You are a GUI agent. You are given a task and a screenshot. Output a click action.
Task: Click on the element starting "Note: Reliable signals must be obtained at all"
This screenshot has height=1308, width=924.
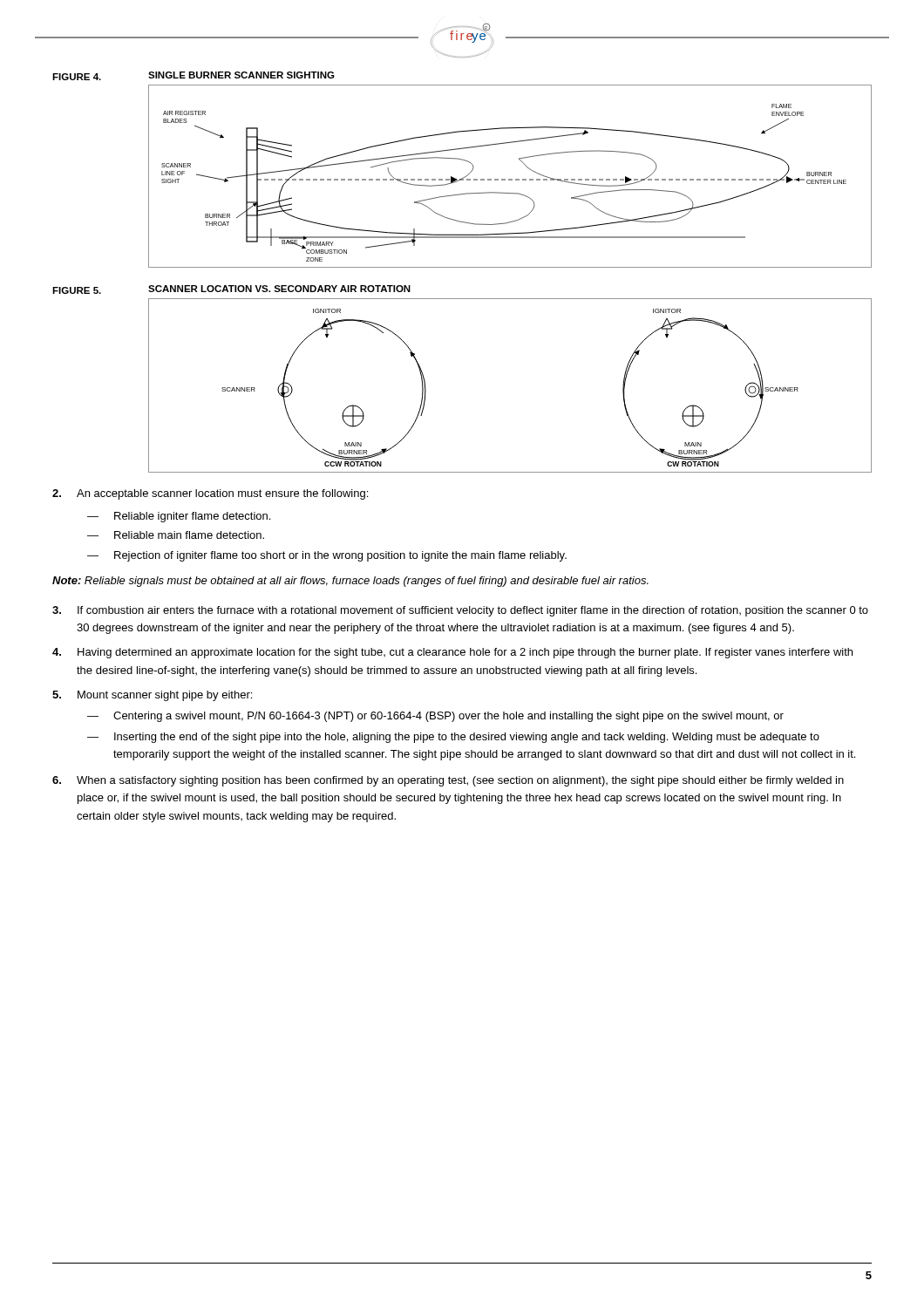351,580
